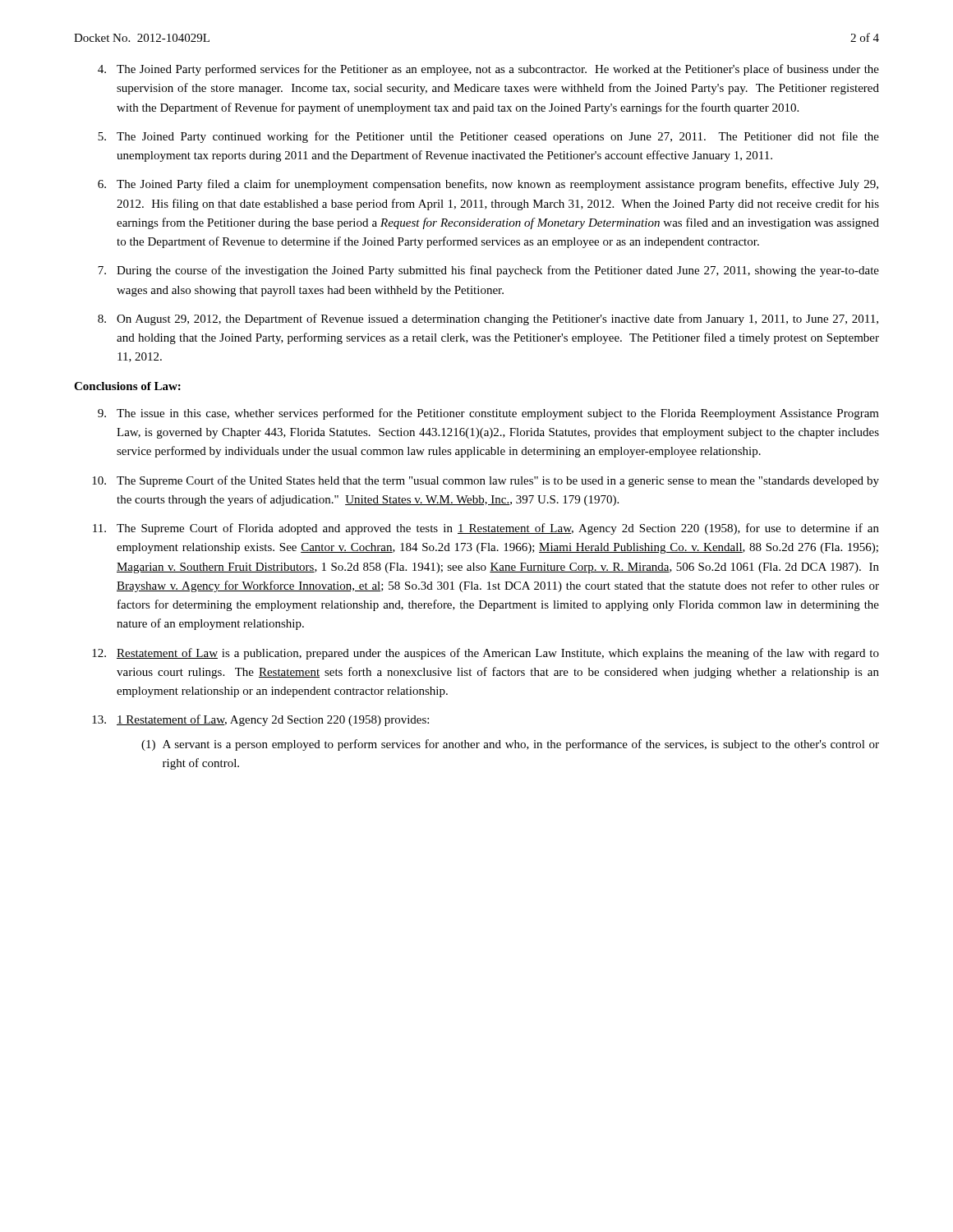Click on the list item with the text "6. The Joined Party filed a claim for"
Image resolution: width=953 pixels, height=1232 pixels.
coord(476,213)
